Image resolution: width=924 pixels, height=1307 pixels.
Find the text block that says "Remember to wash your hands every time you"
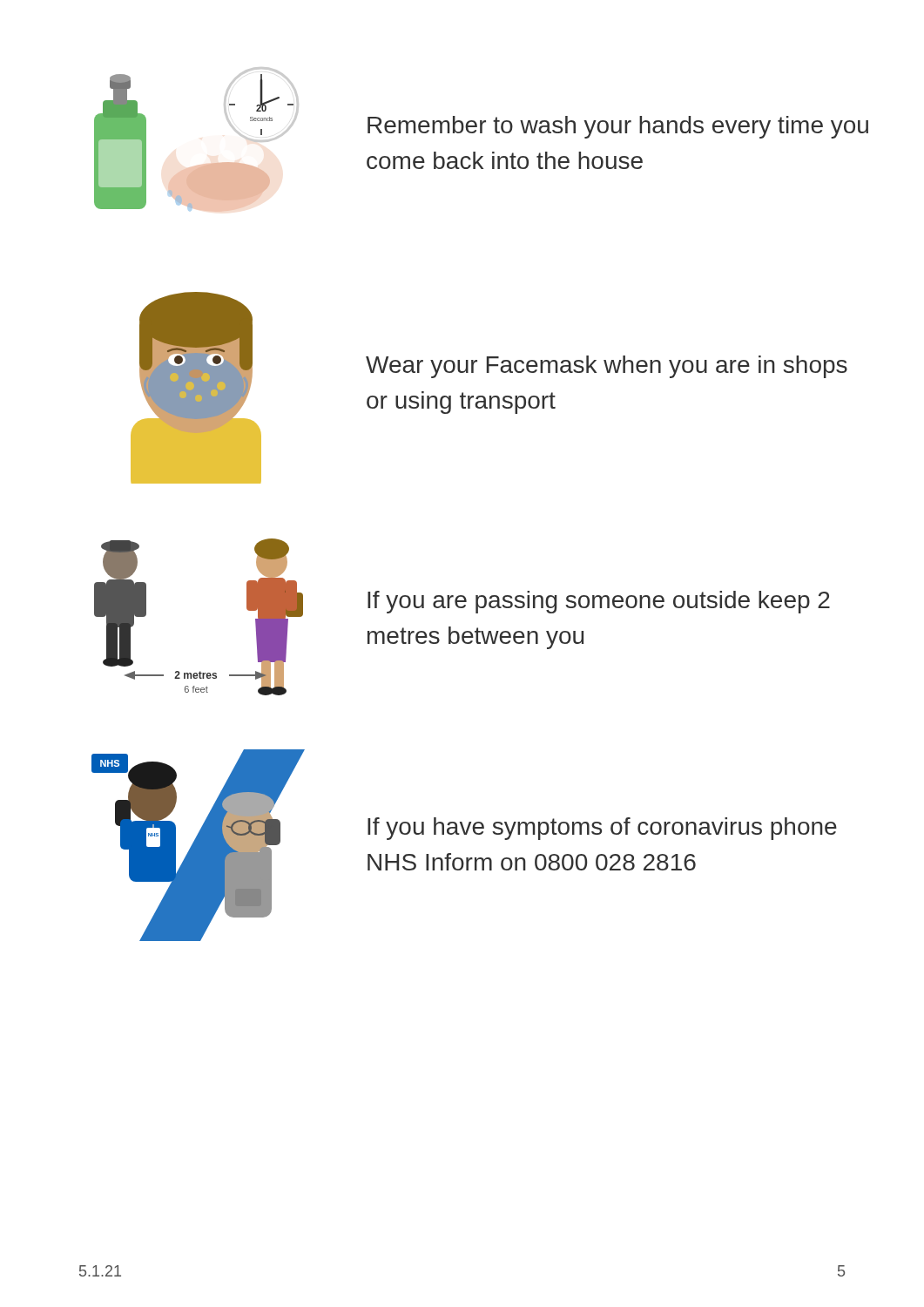point(618,143)
